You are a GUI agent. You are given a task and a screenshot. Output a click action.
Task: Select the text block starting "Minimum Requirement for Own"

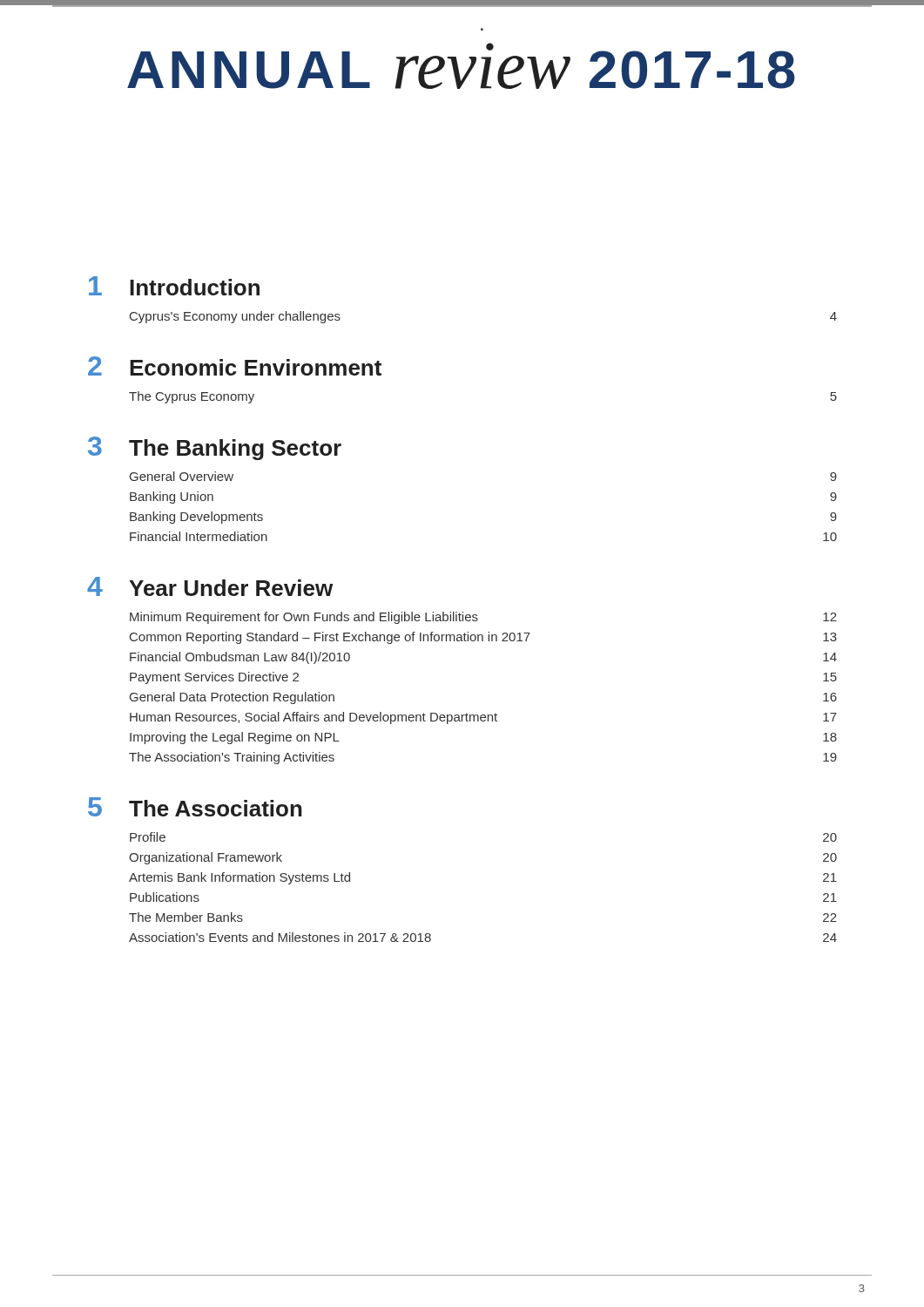[x=483, y=616]
